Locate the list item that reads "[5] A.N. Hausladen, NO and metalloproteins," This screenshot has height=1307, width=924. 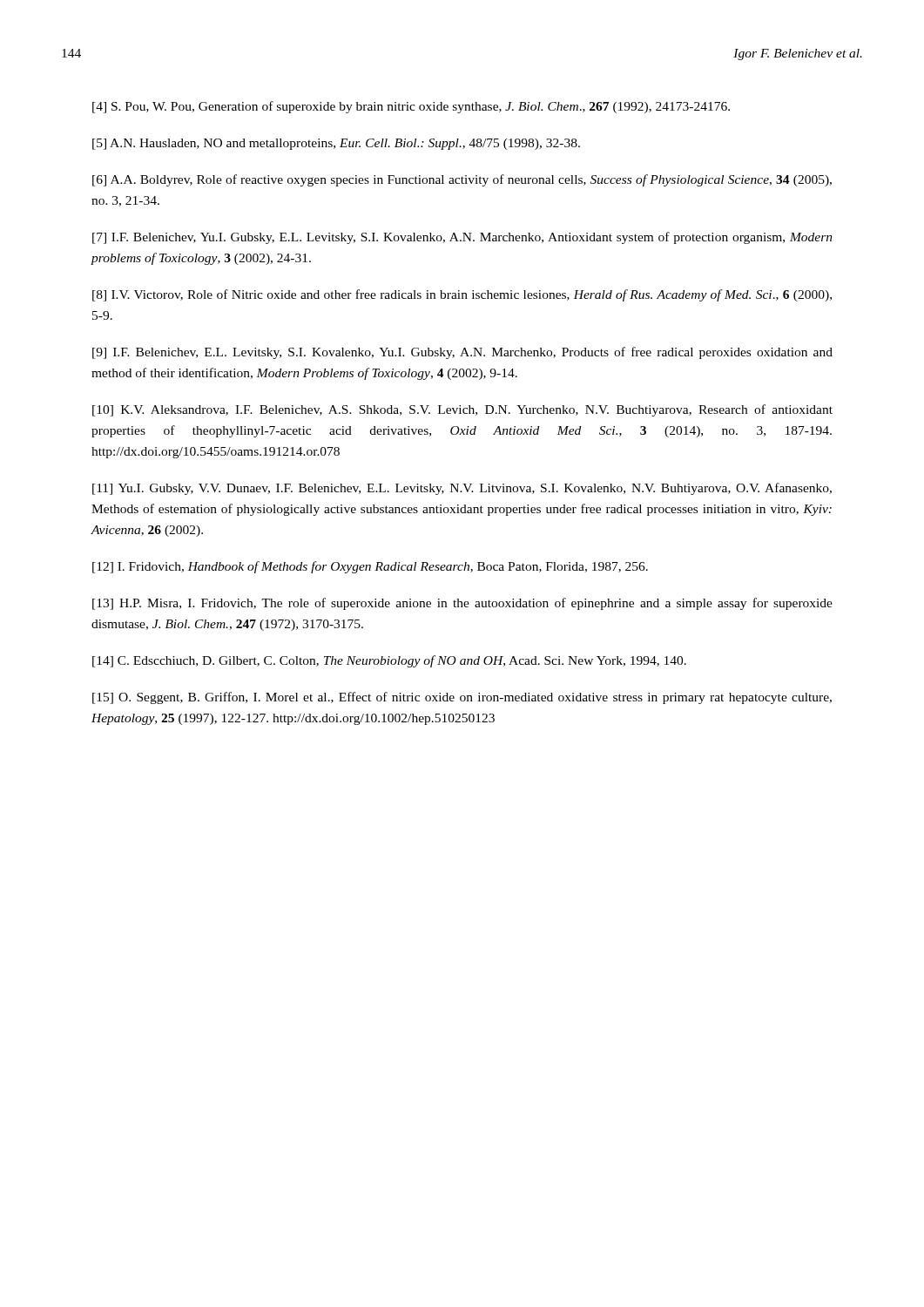(336, 142)
